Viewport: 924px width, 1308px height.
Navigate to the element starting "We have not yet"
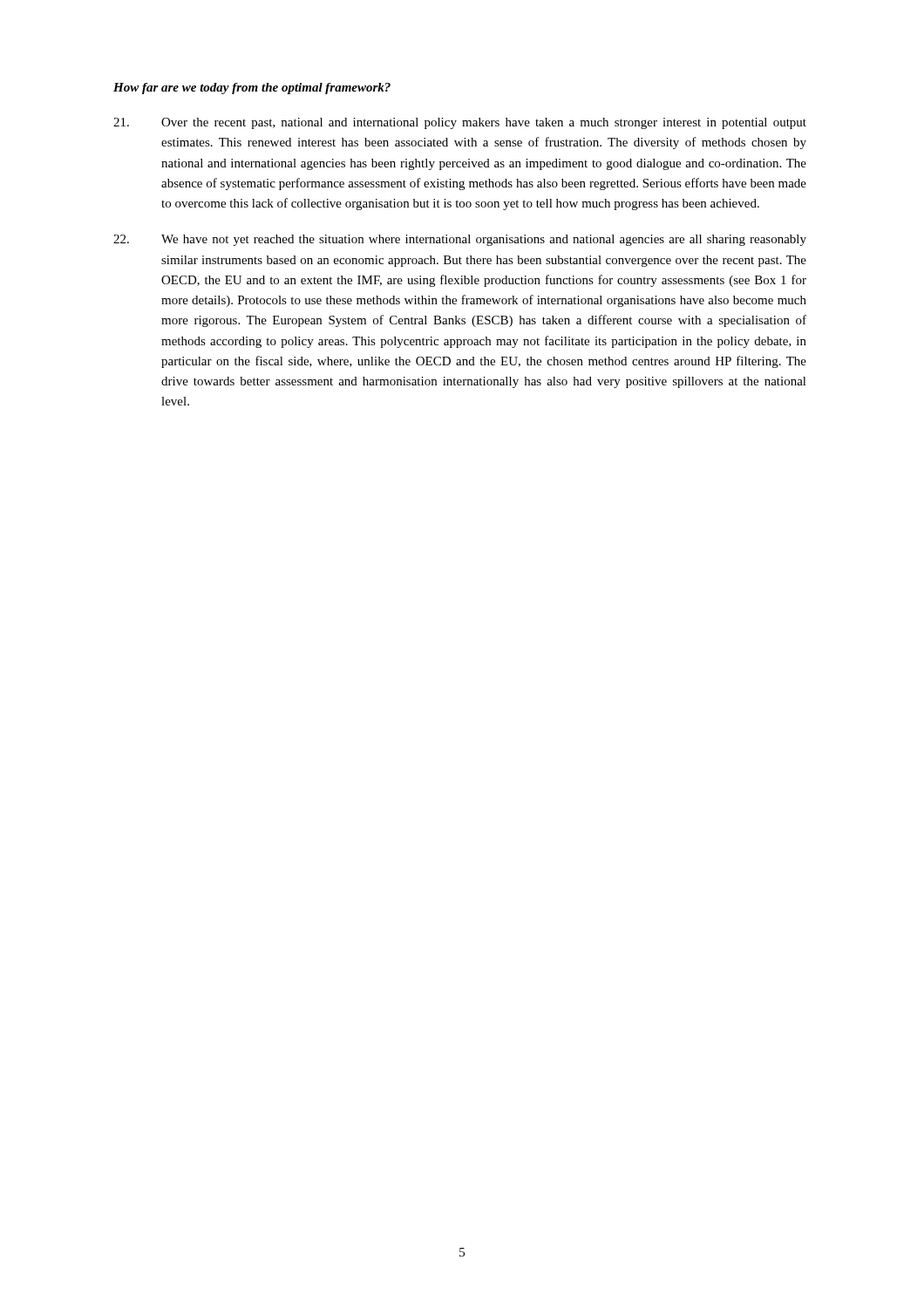460,321
